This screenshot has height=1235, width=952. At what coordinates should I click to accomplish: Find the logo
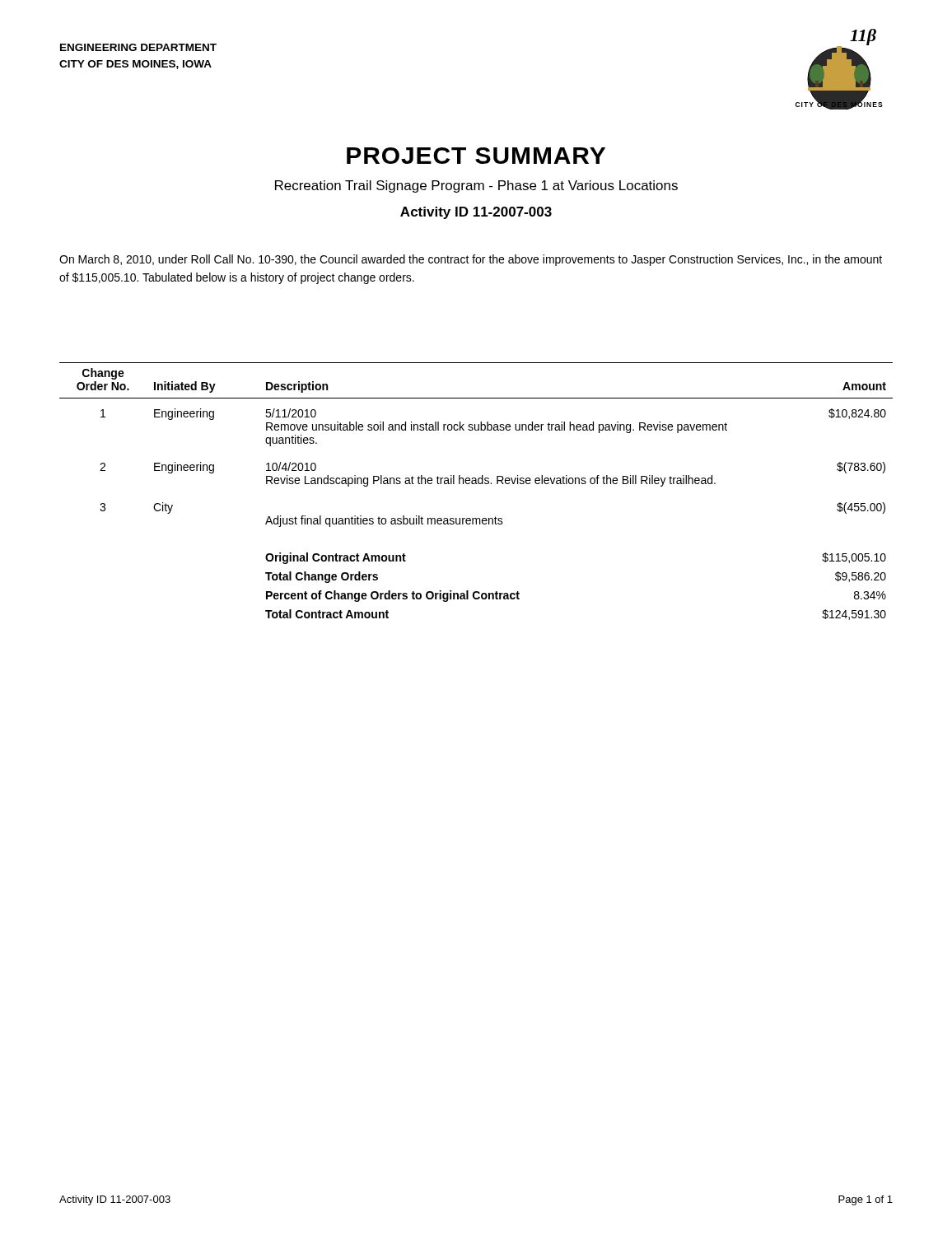pos(839,66)
